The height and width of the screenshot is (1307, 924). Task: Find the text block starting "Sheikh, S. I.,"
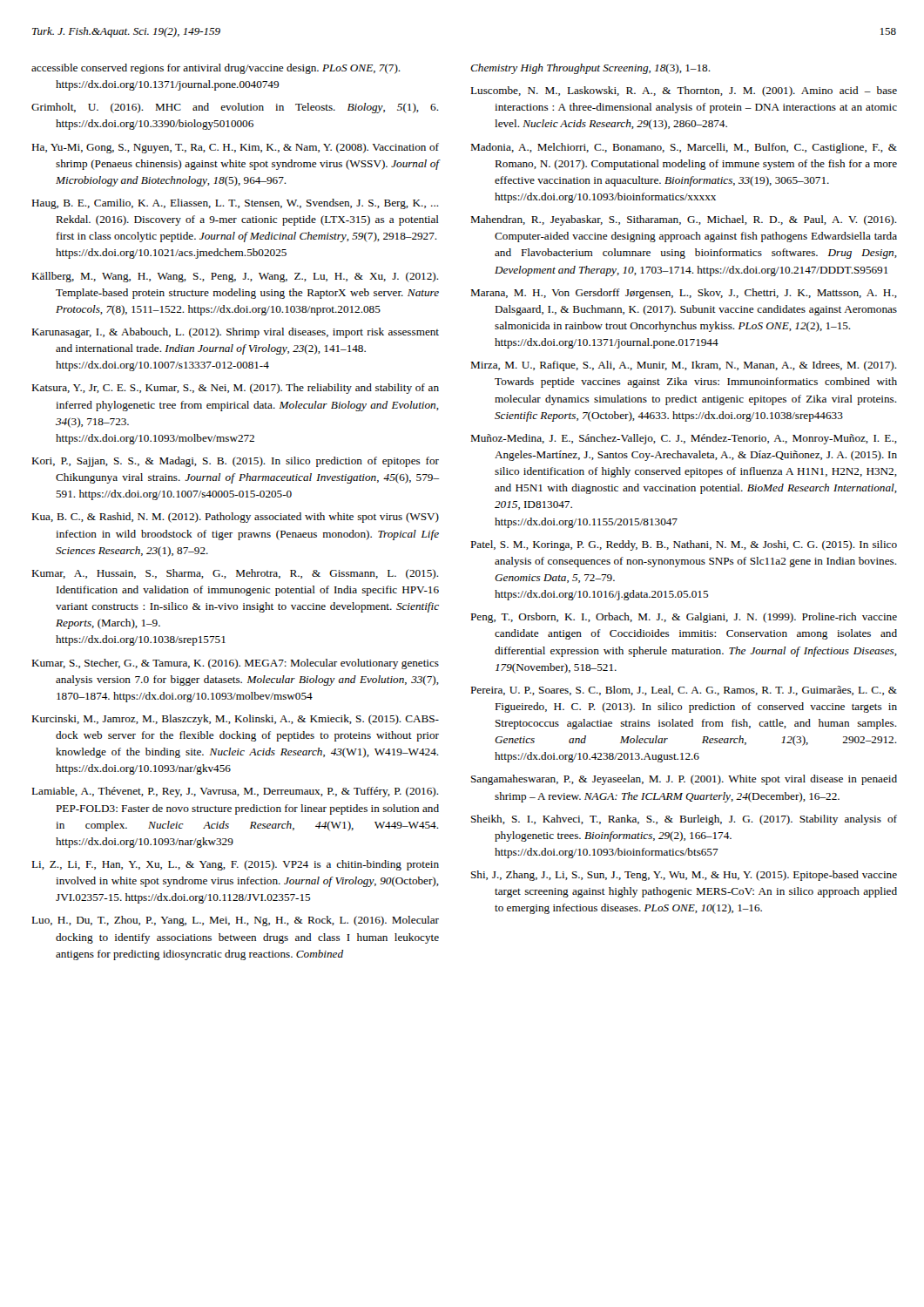tap(684, 835)
